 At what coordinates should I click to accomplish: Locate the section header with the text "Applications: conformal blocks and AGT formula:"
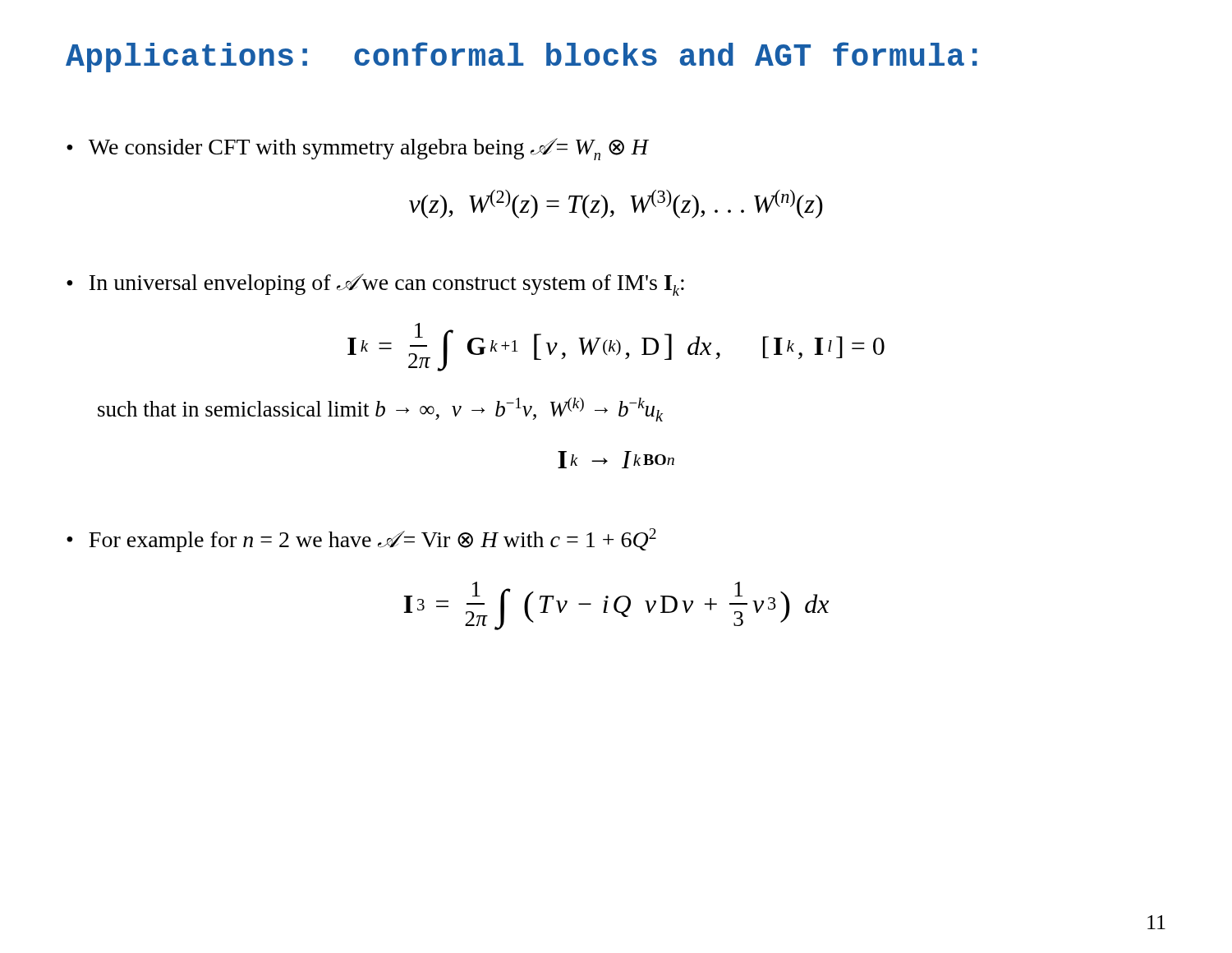tap(525, 57)
